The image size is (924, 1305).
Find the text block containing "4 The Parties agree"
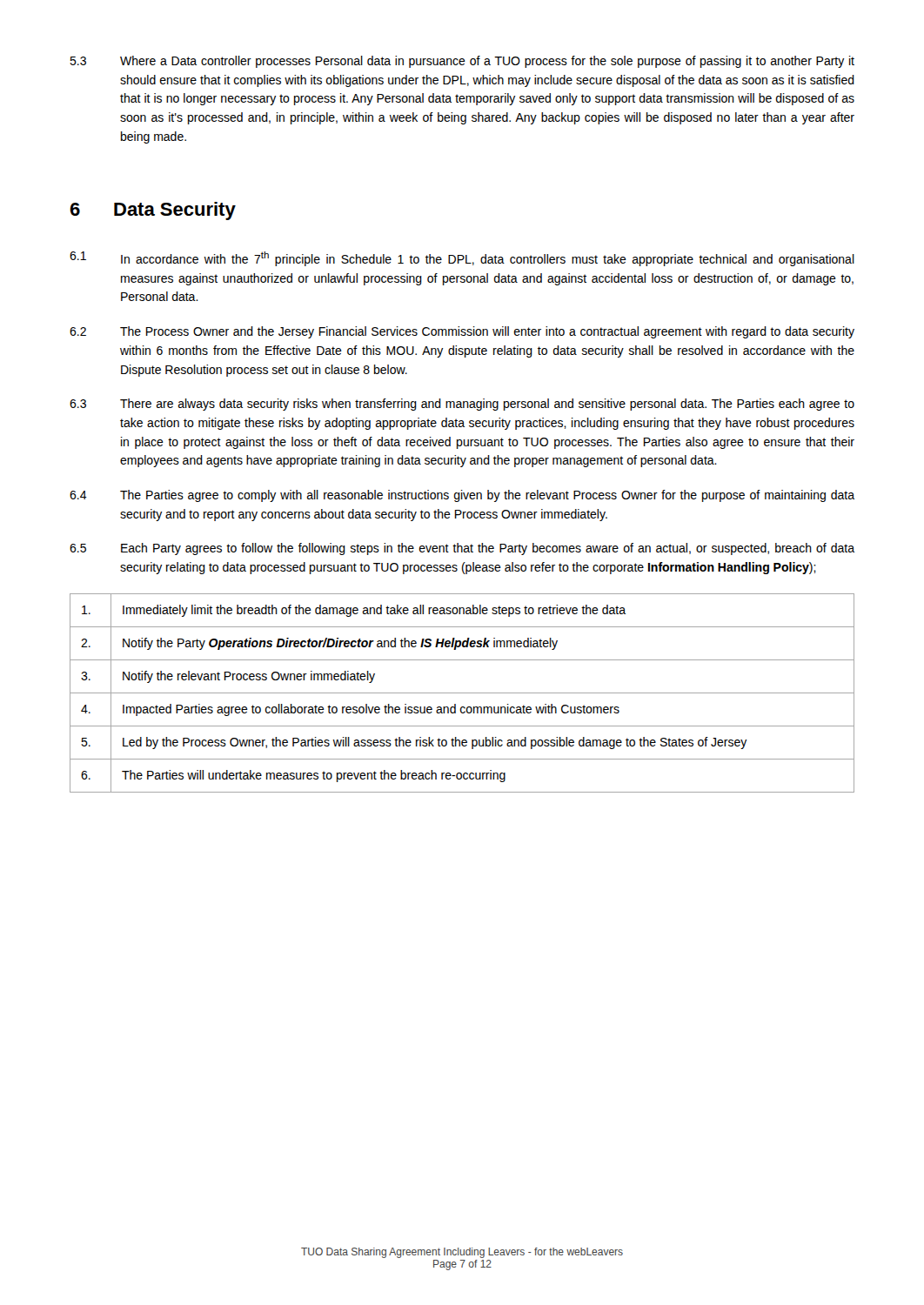coord(462,505)
